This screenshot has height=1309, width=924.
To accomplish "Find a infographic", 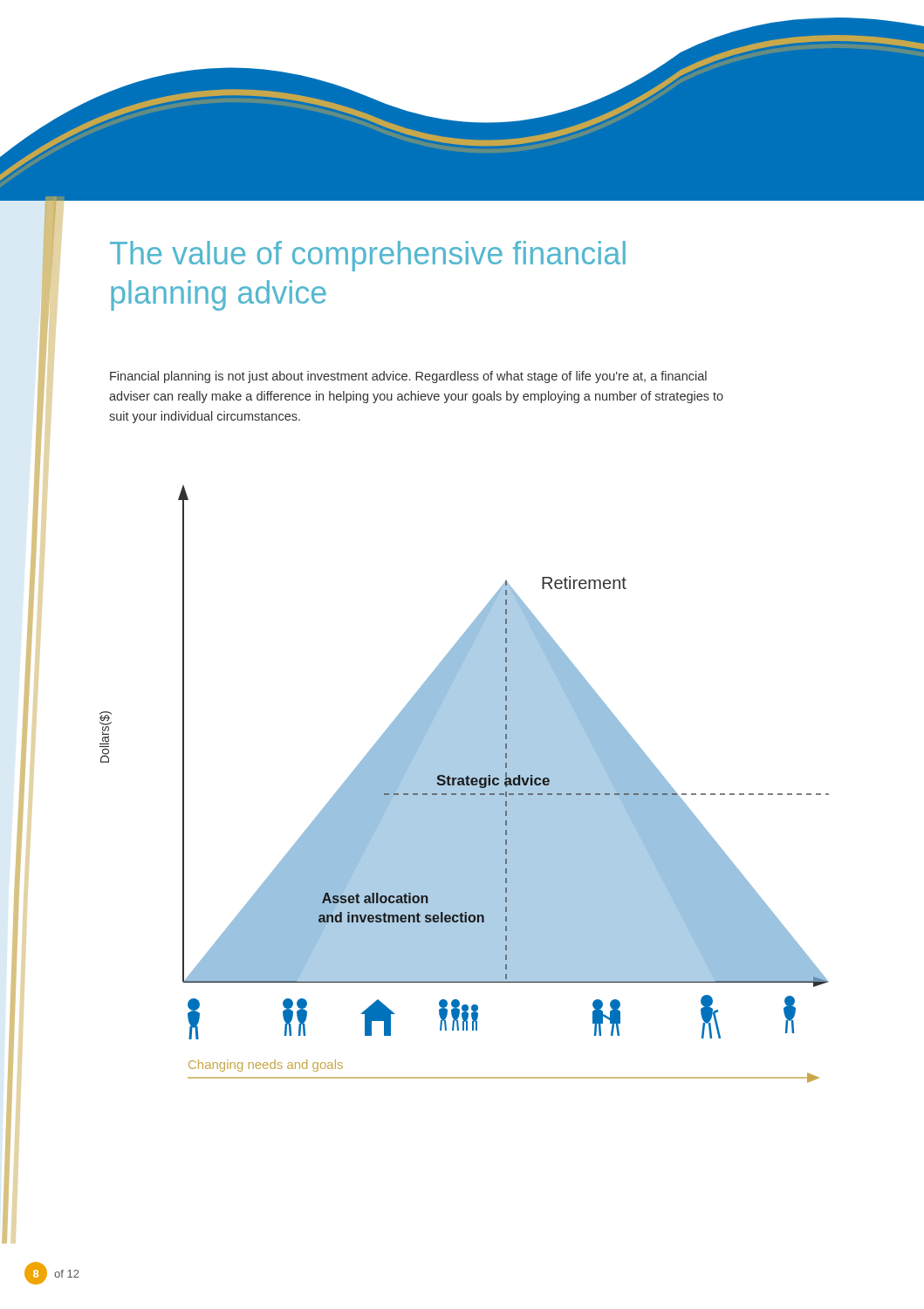I will pos(460,807).
